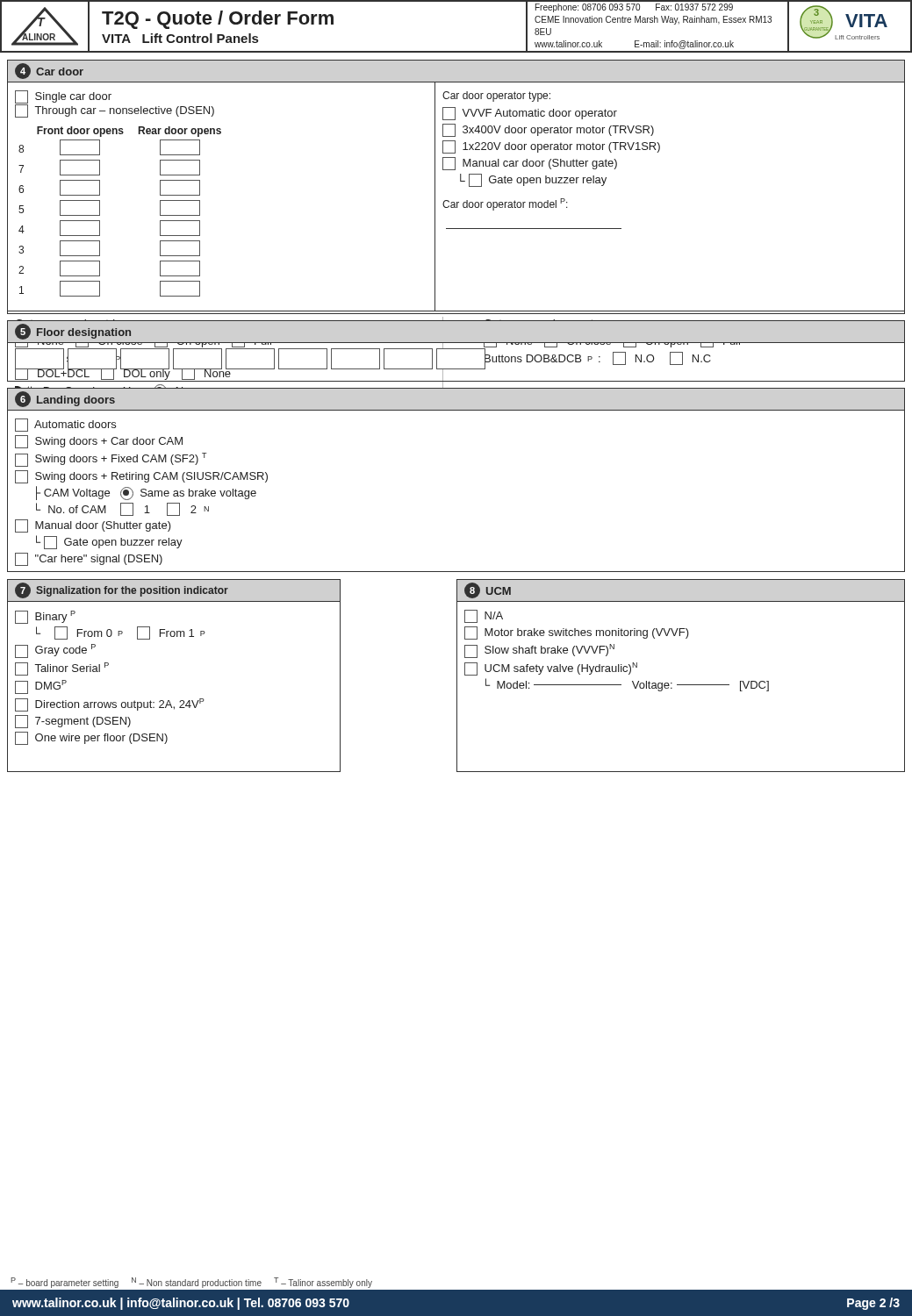Locate the text block starting "8UCM N/A Motor brake switches"
The height and width of the screenshot is (1316, 912).
(681, 640)
